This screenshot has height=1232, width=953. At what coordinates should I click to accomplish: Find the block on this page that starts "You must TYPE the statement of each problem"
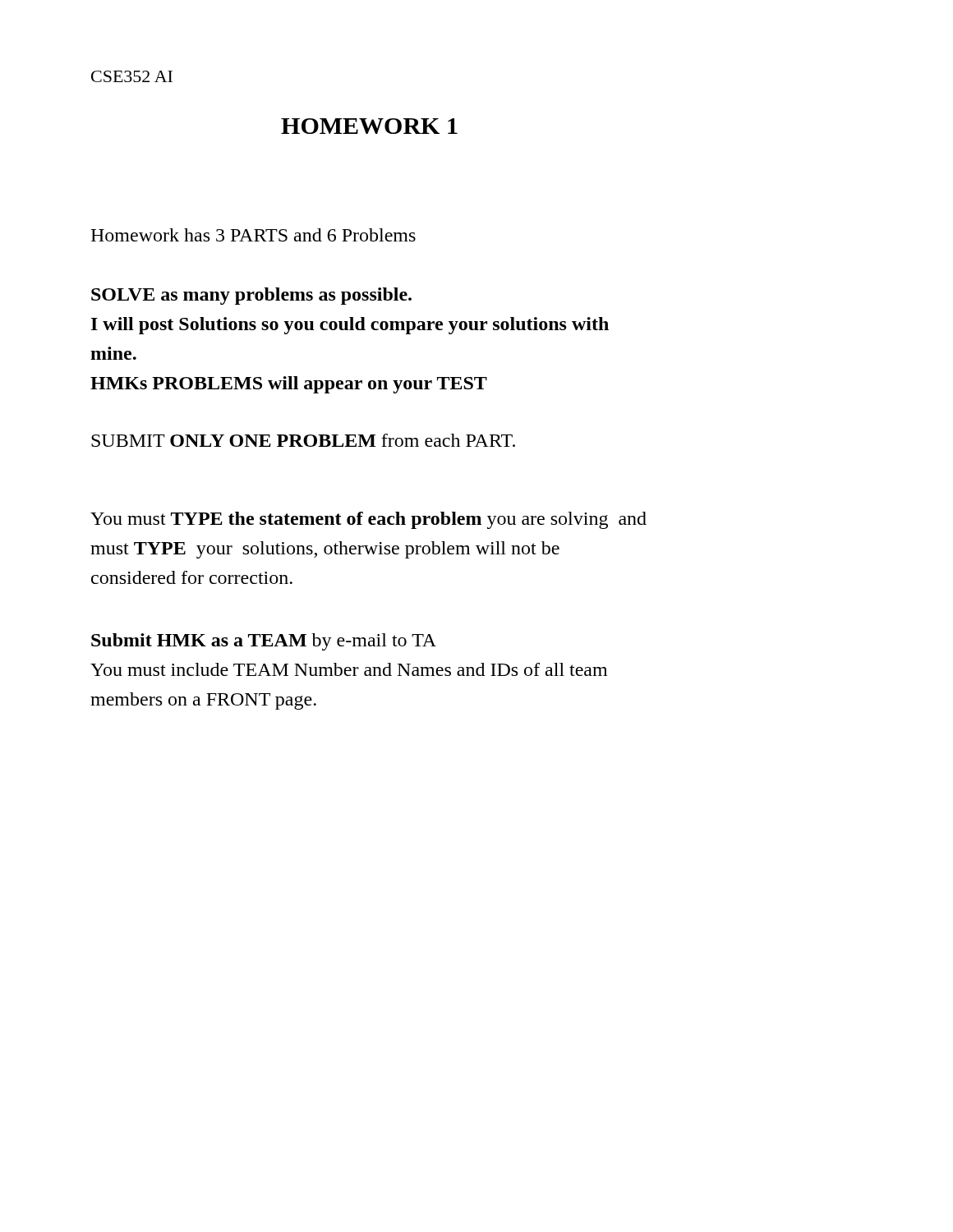click(368, 548)
